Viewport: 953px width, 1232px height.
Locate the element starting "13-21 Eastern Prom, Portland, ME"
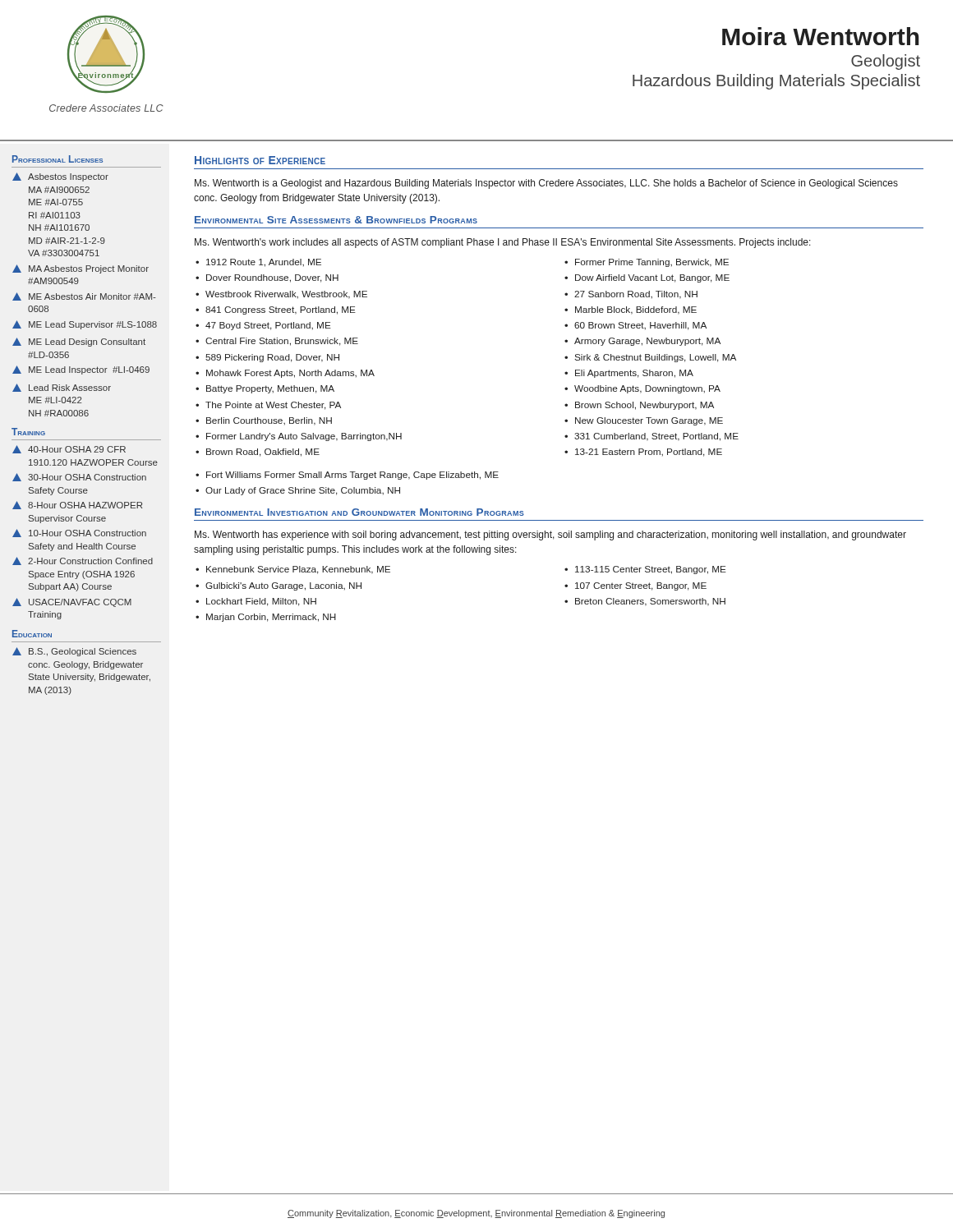(x=648, y=452)
